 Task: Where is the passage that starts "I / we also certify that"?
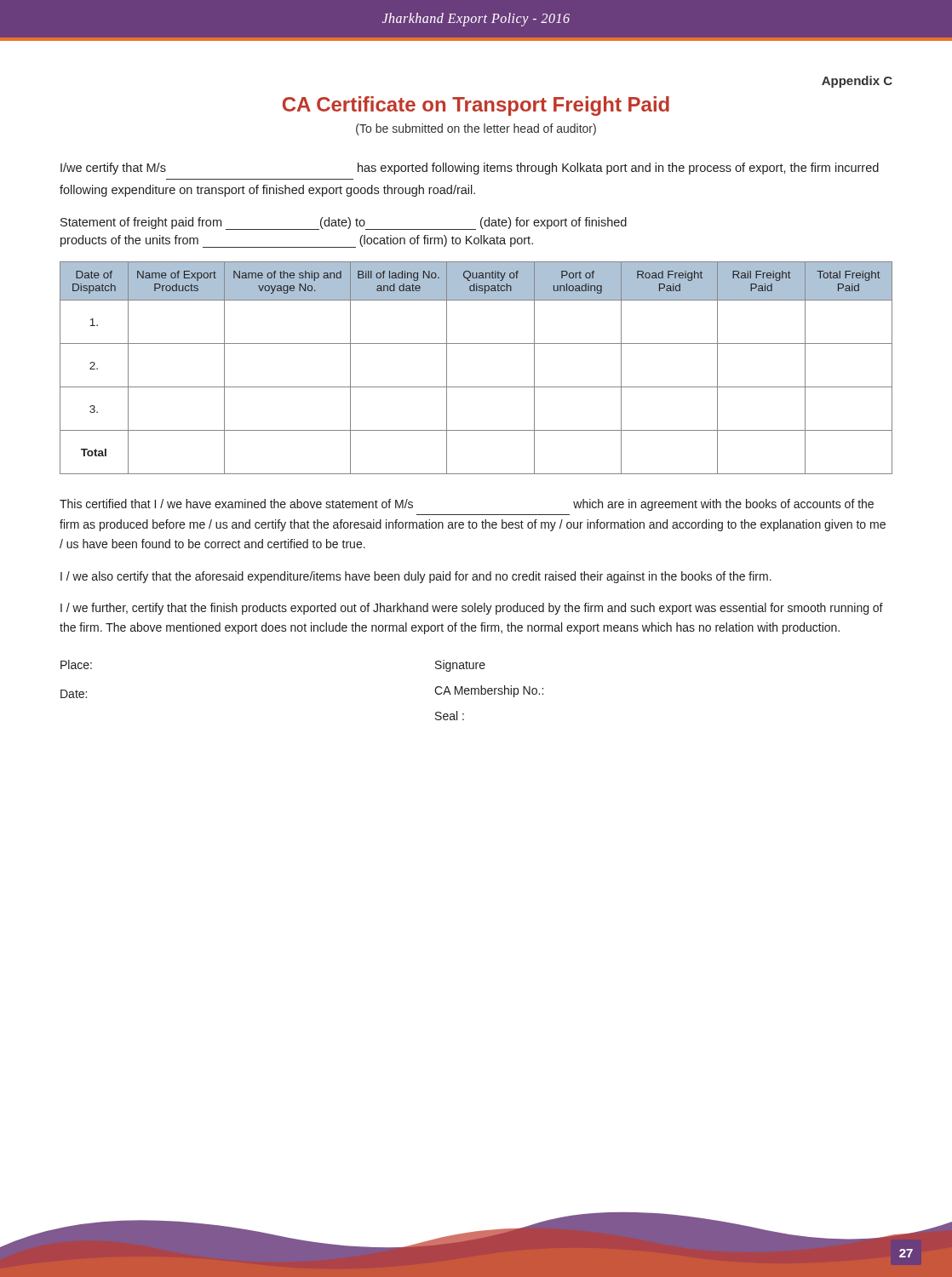point(416,576)
